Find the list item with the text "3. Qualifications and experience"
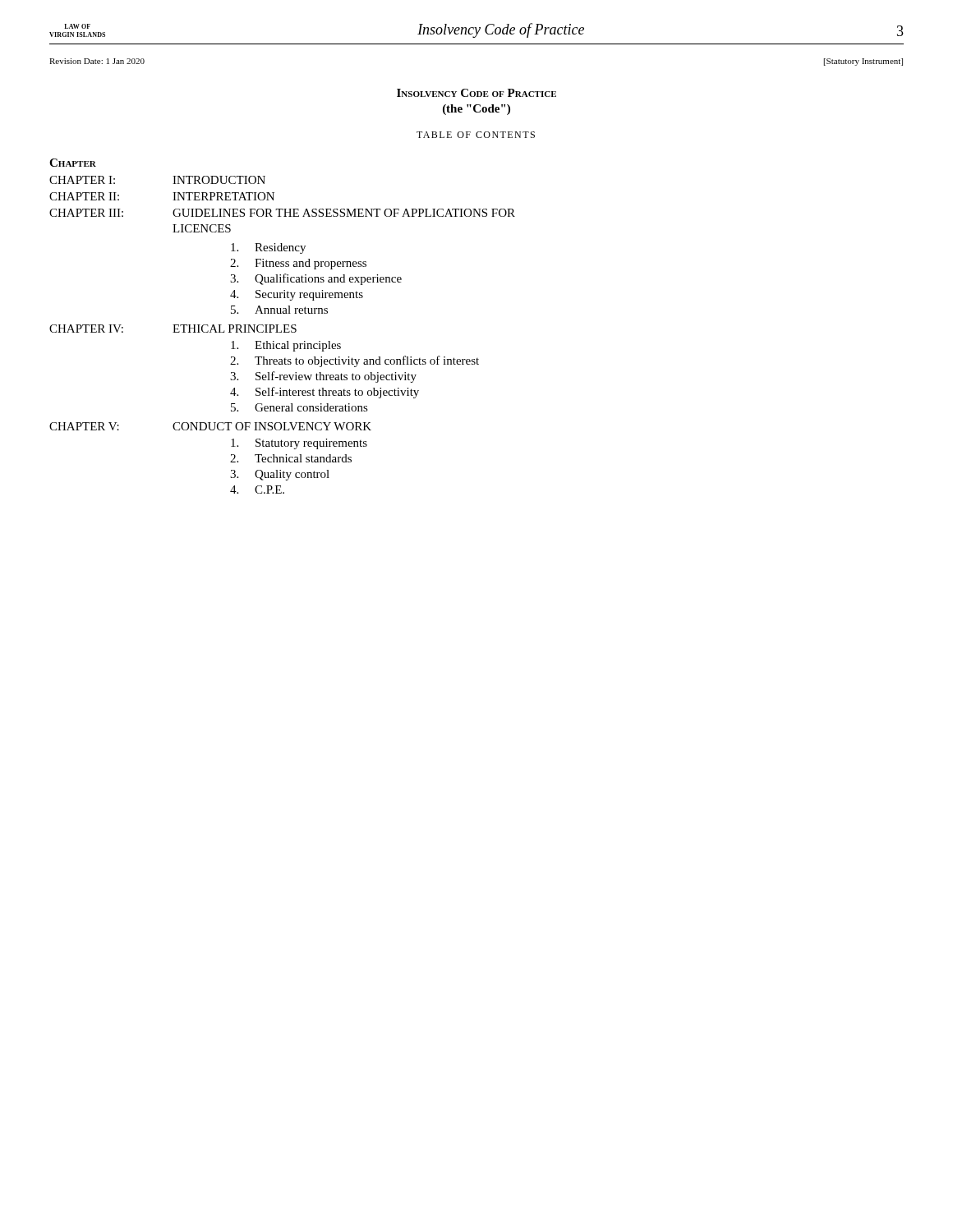This screenshot has height=1232, width=953. 316,279
